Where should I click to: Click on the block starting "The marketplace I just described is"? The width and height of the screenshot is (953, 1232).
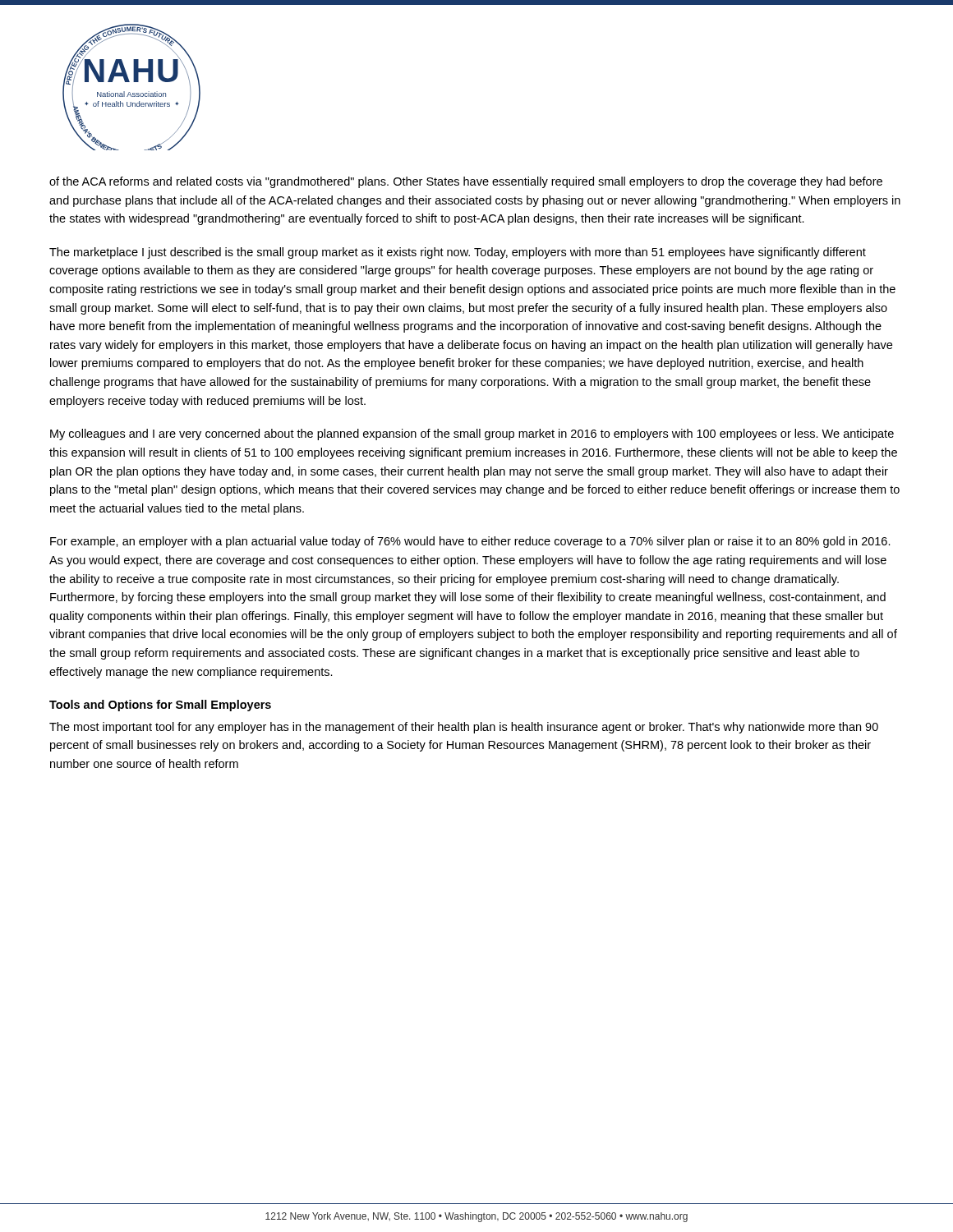pyautogui.click(x=473, y=326)
